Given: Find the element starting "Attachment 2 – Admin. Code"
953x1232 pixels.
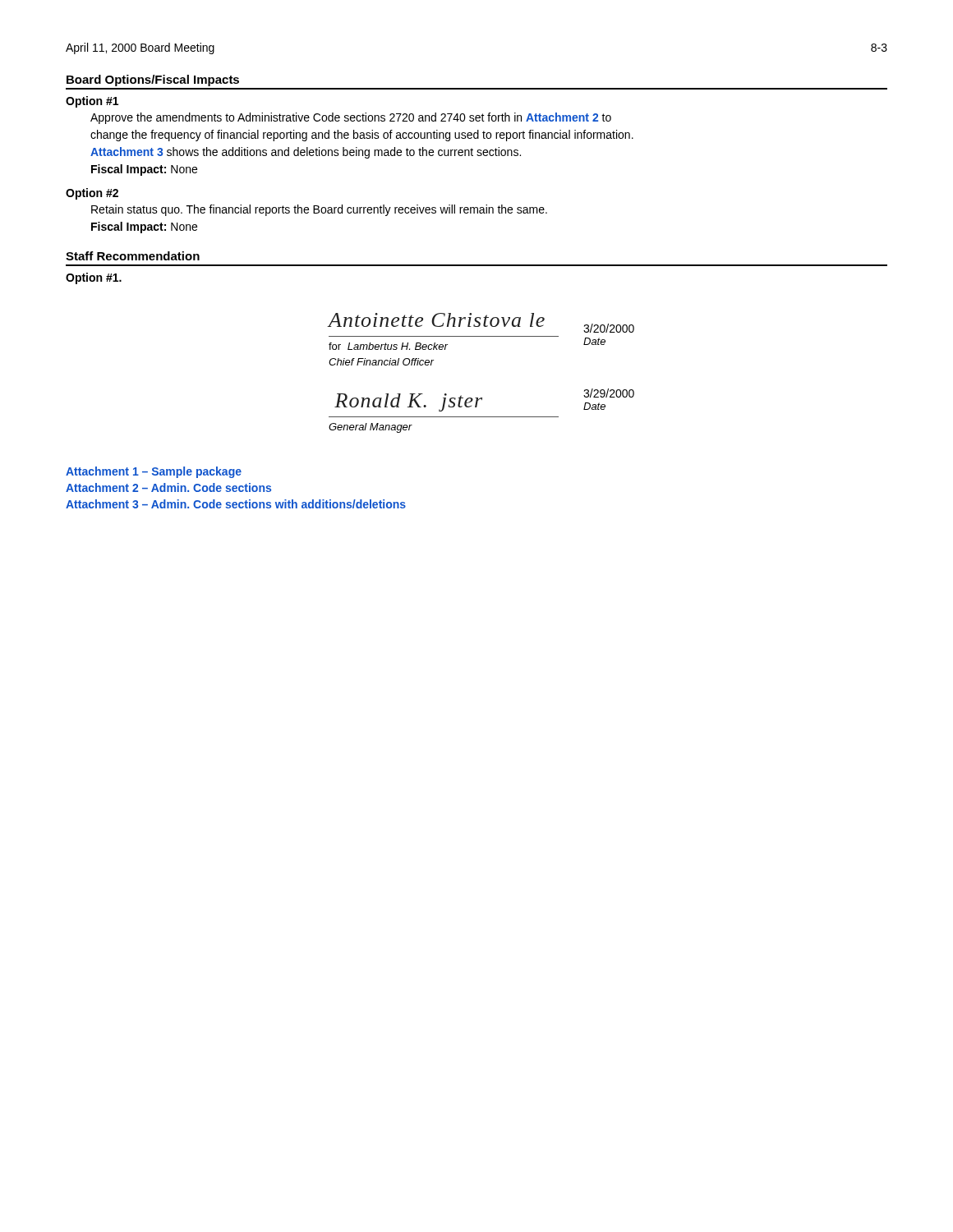Looking at the screenshot, I should (168, 487).
